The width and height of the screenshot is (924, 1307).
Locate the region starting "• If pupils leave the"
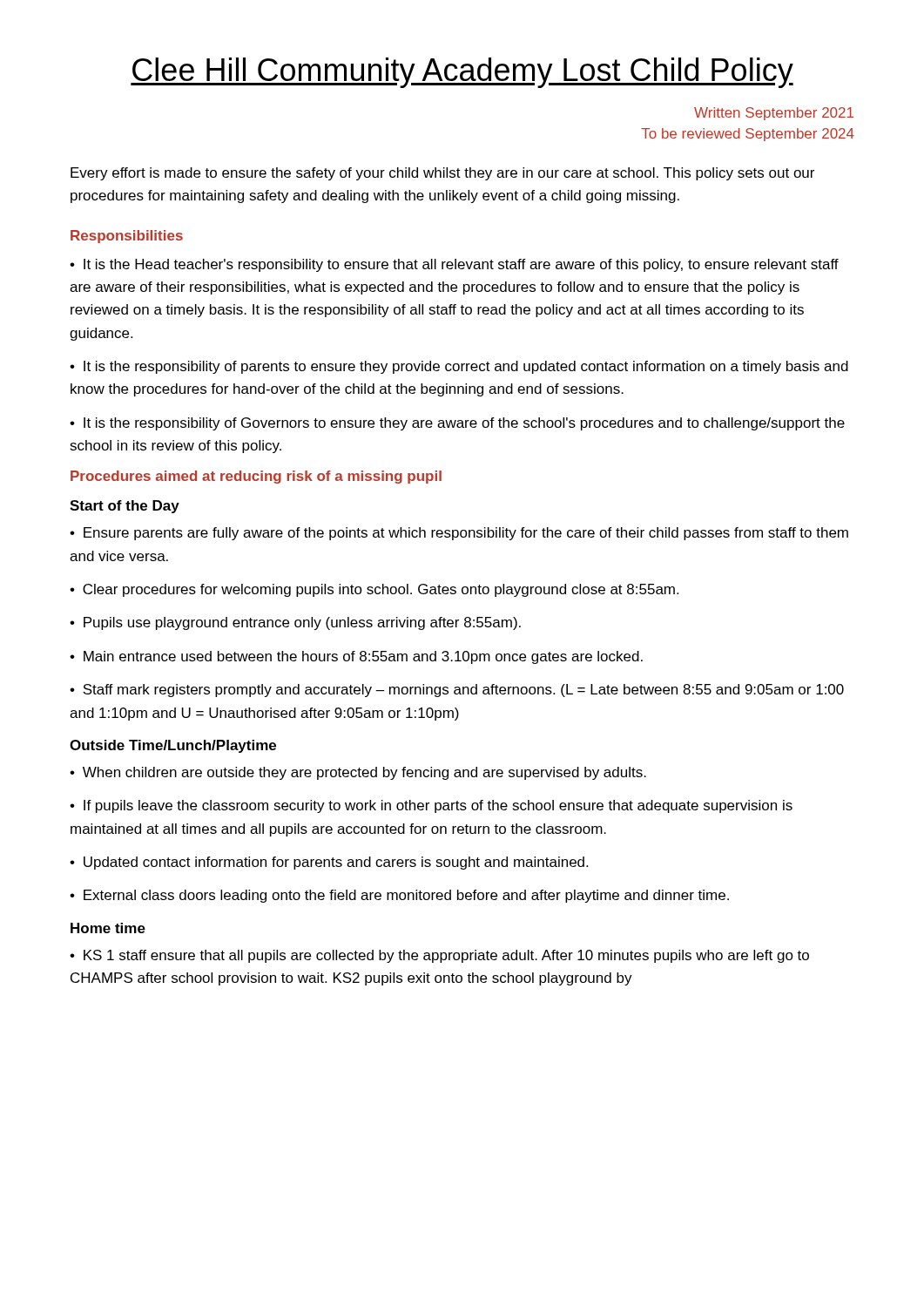tap(431, 816)
